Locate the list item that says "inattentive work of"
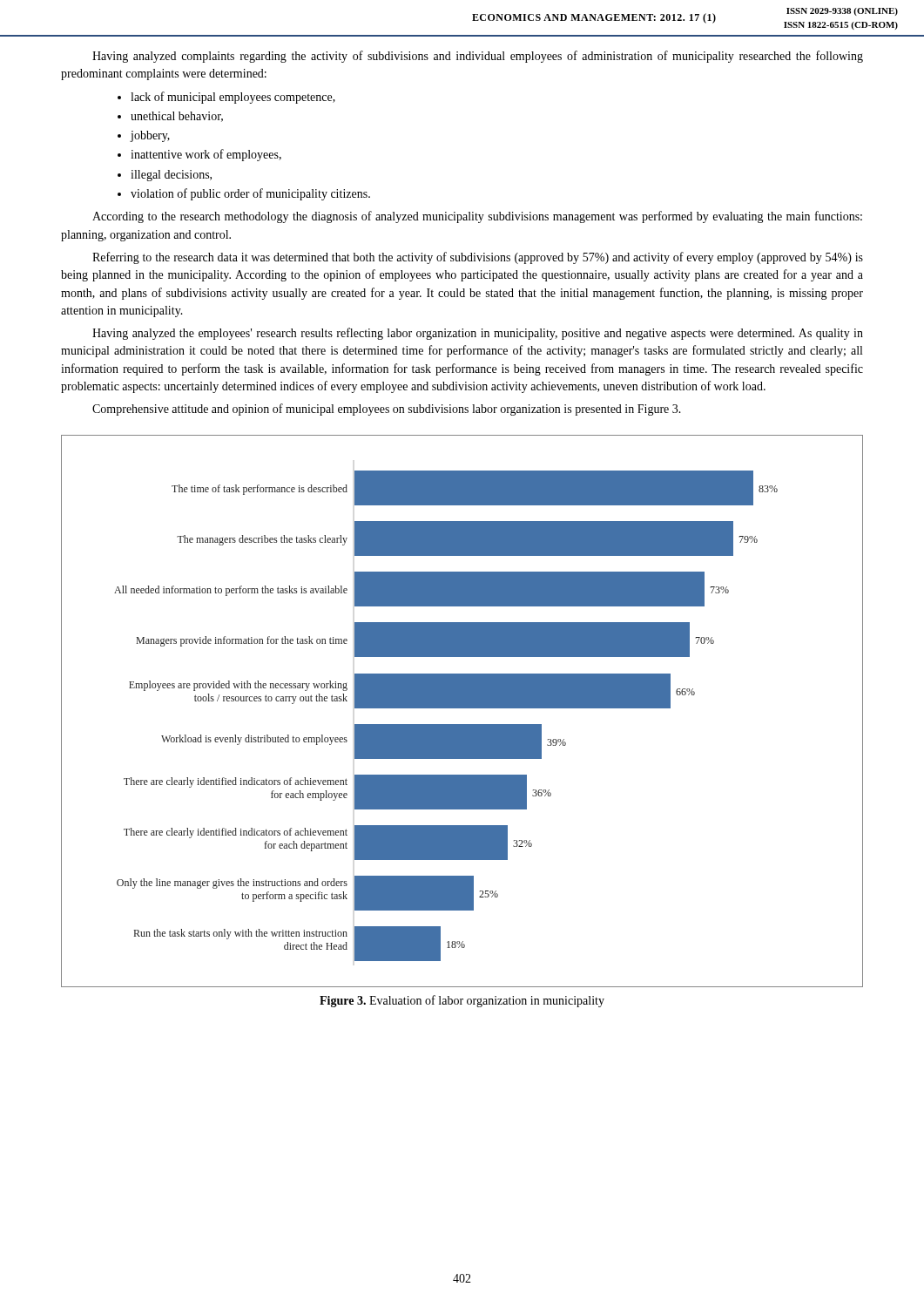This screenshot has height=1307, width=924. 206,155
